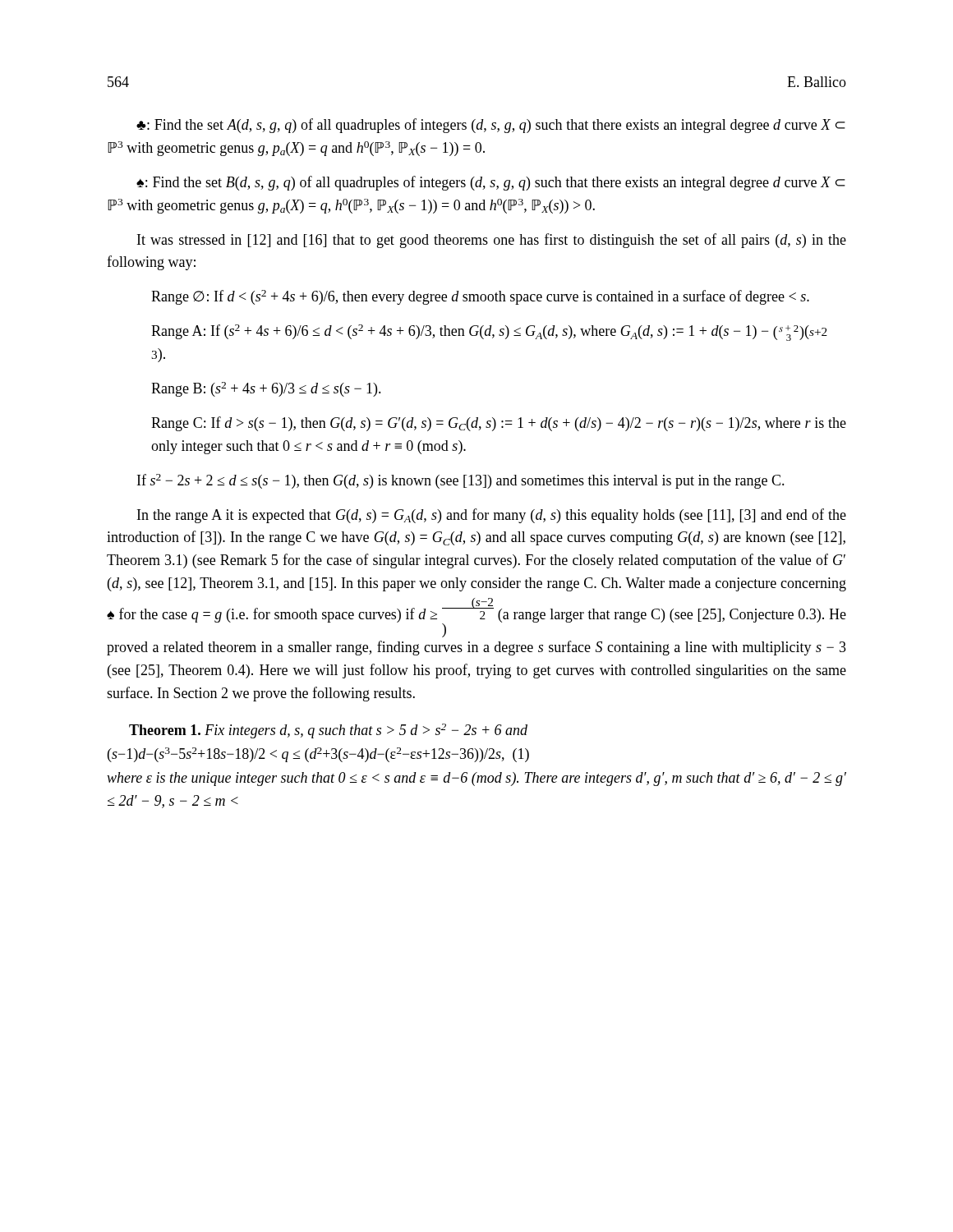953x1232 pixels.
Task: Select the text block with the text "If s2 − 2s + 2 ≤ d"
Action: (x=476, y=481)
